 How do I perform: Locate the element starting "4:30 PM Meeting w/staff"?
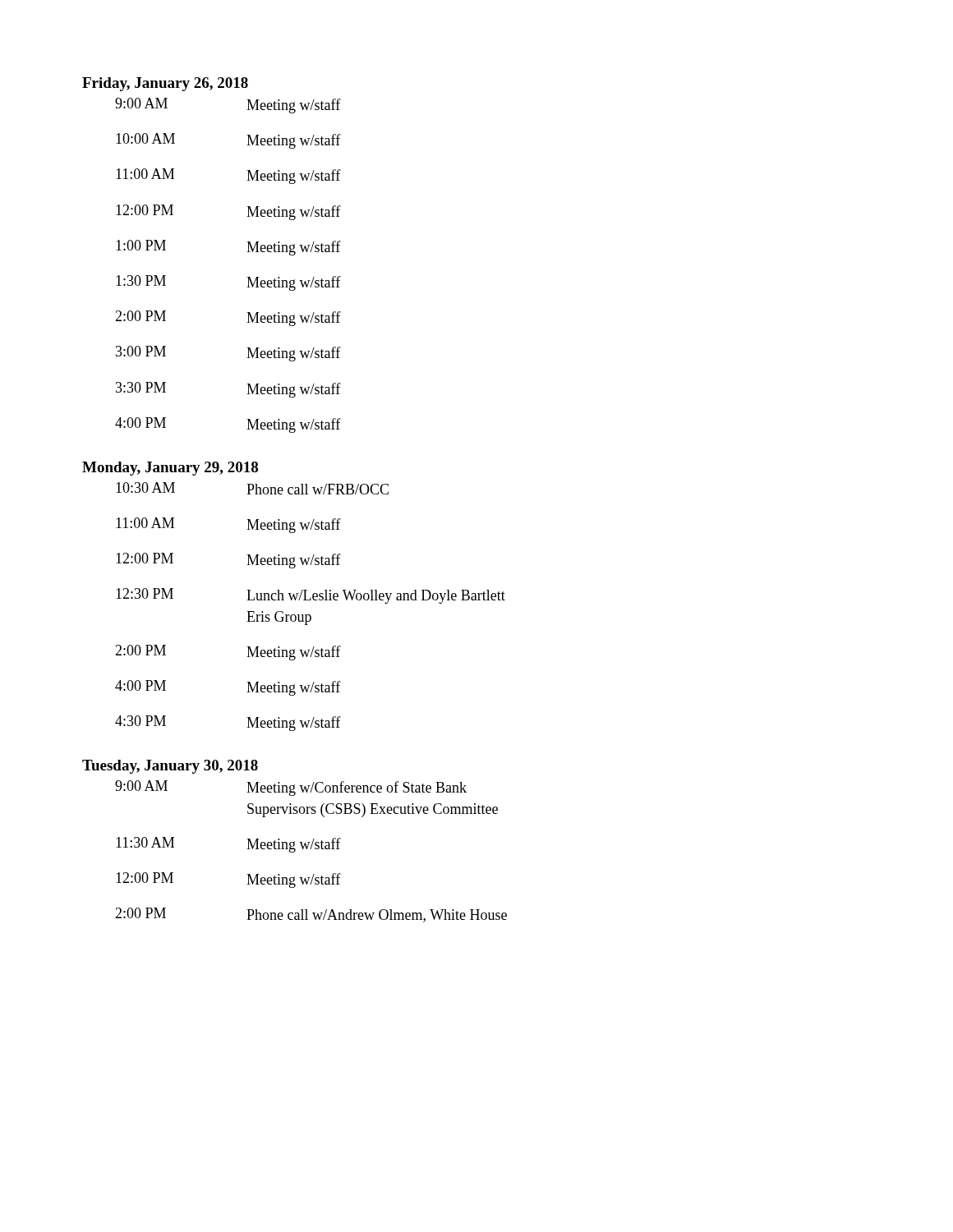point(134,723)
